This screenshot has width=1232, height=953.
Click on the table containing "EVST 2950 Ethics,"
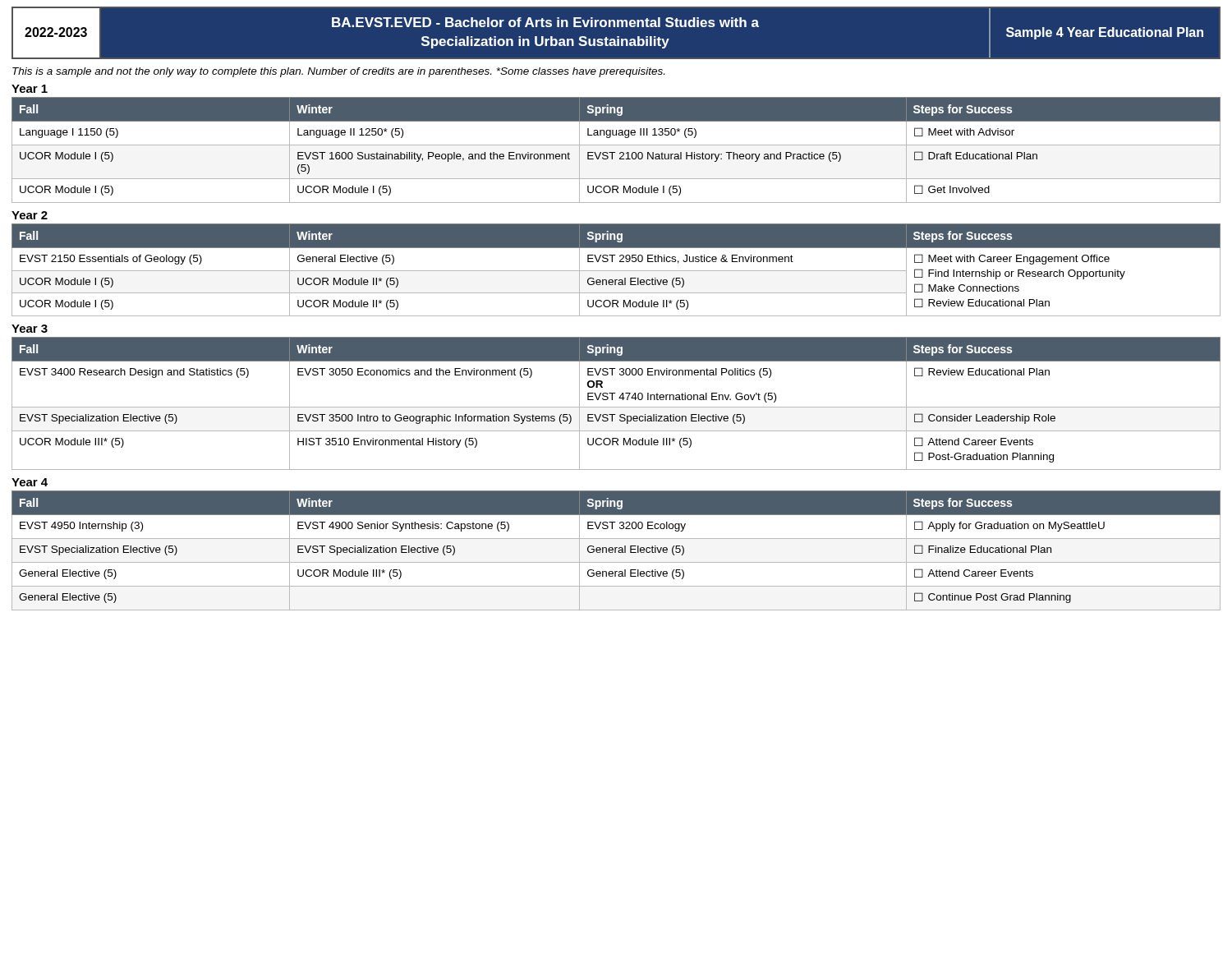point(616,270)
